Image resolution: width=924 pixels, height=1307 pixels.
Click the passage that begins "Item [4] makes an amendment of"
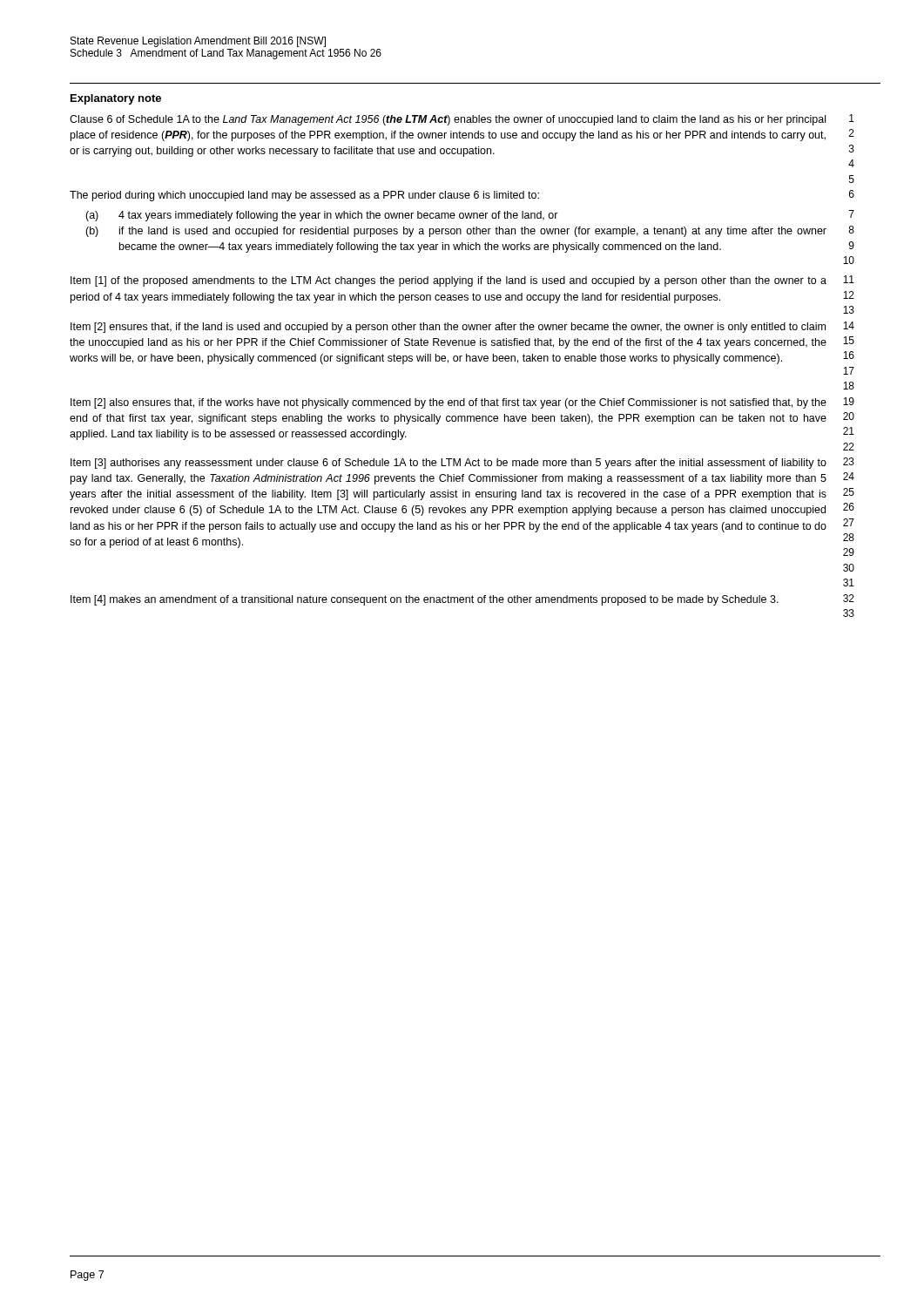pos(462,606)
